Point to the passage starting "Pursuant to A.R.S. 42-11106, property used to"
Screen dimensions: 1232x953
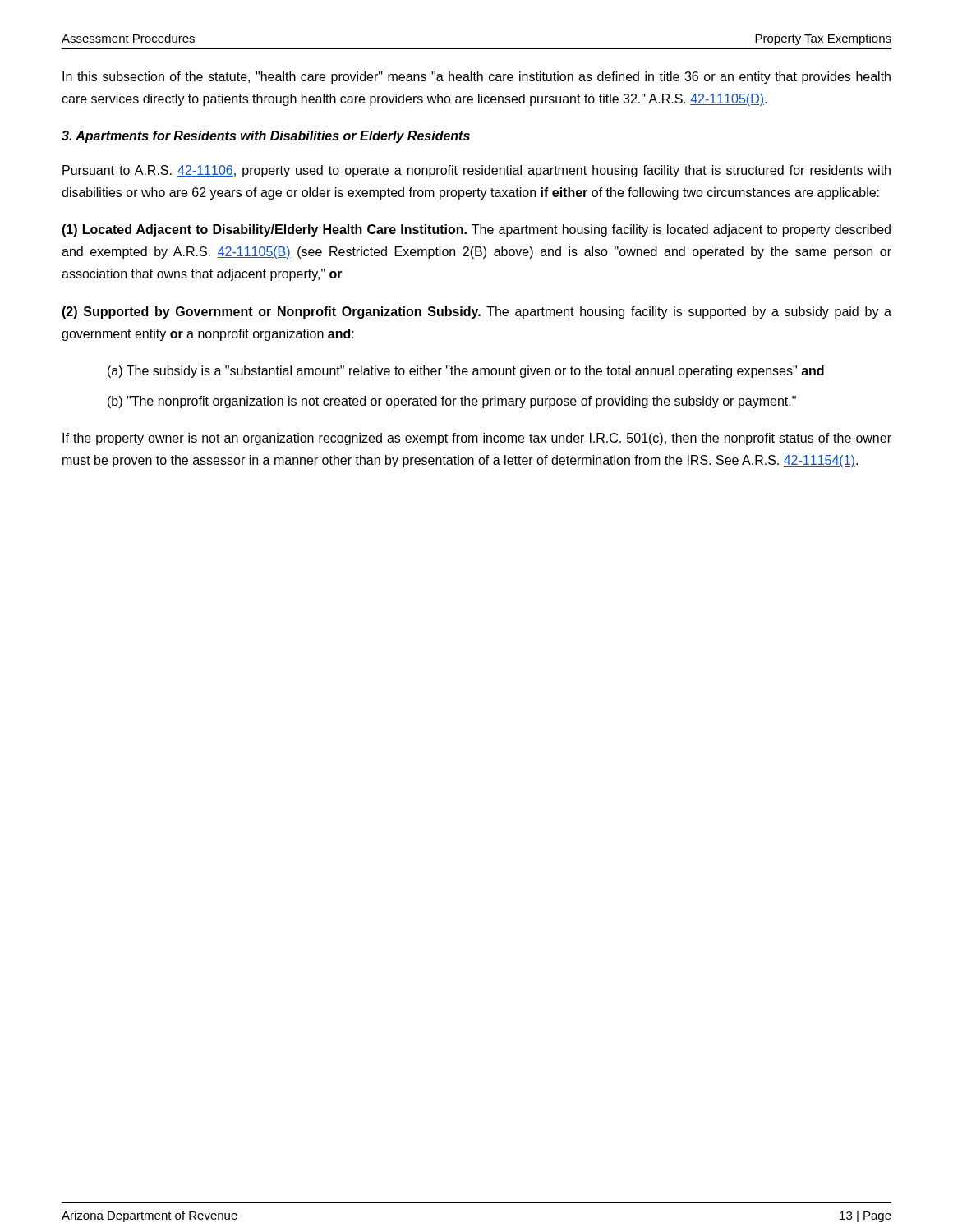coord(476,181)
